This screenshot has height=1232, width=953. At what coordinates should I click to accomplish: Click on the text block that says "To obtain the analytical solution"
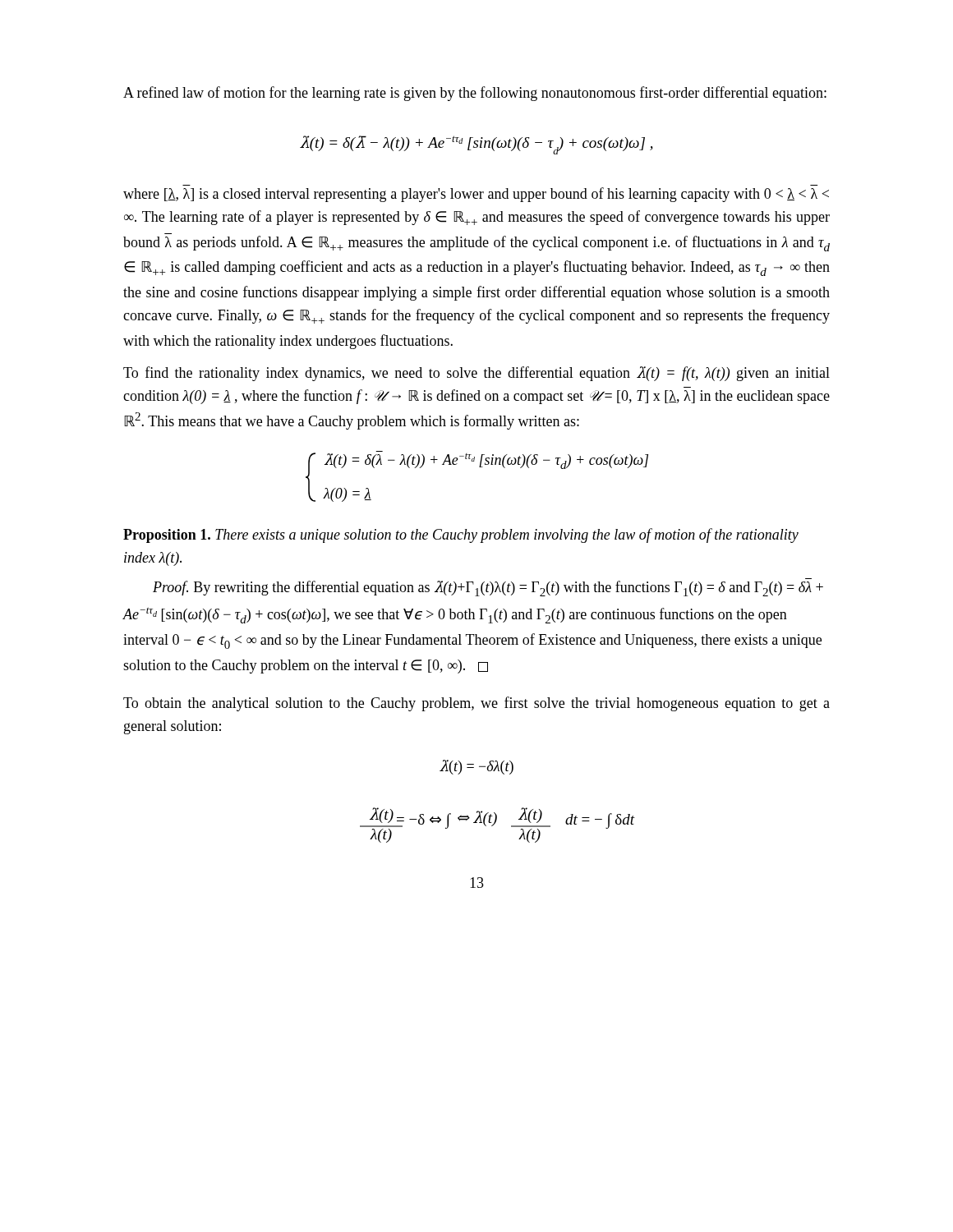point(476,714)
